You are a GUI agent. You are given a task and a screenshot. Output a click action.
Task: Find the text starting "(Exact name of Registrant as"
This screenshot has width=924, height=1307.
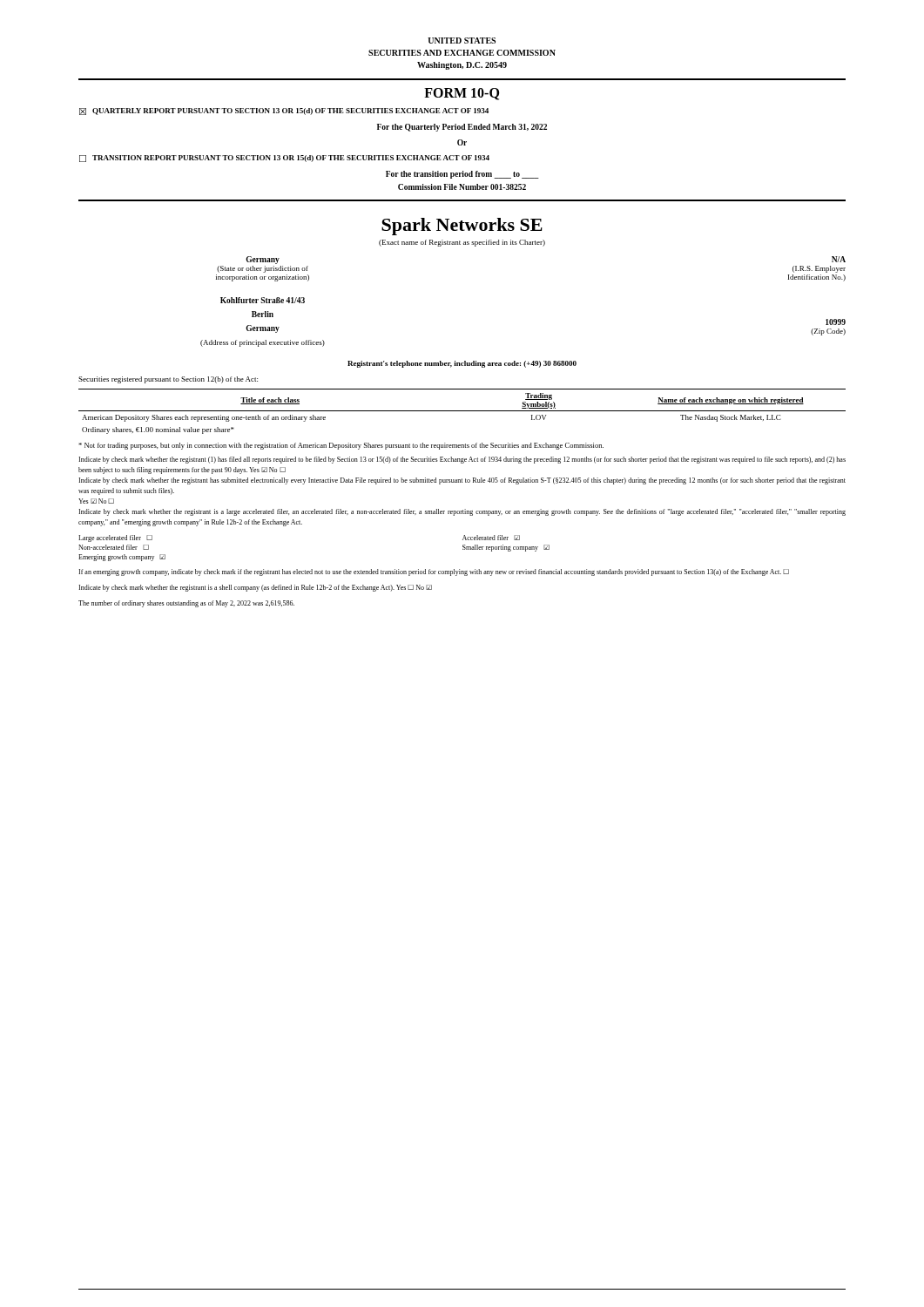(462, 242)
